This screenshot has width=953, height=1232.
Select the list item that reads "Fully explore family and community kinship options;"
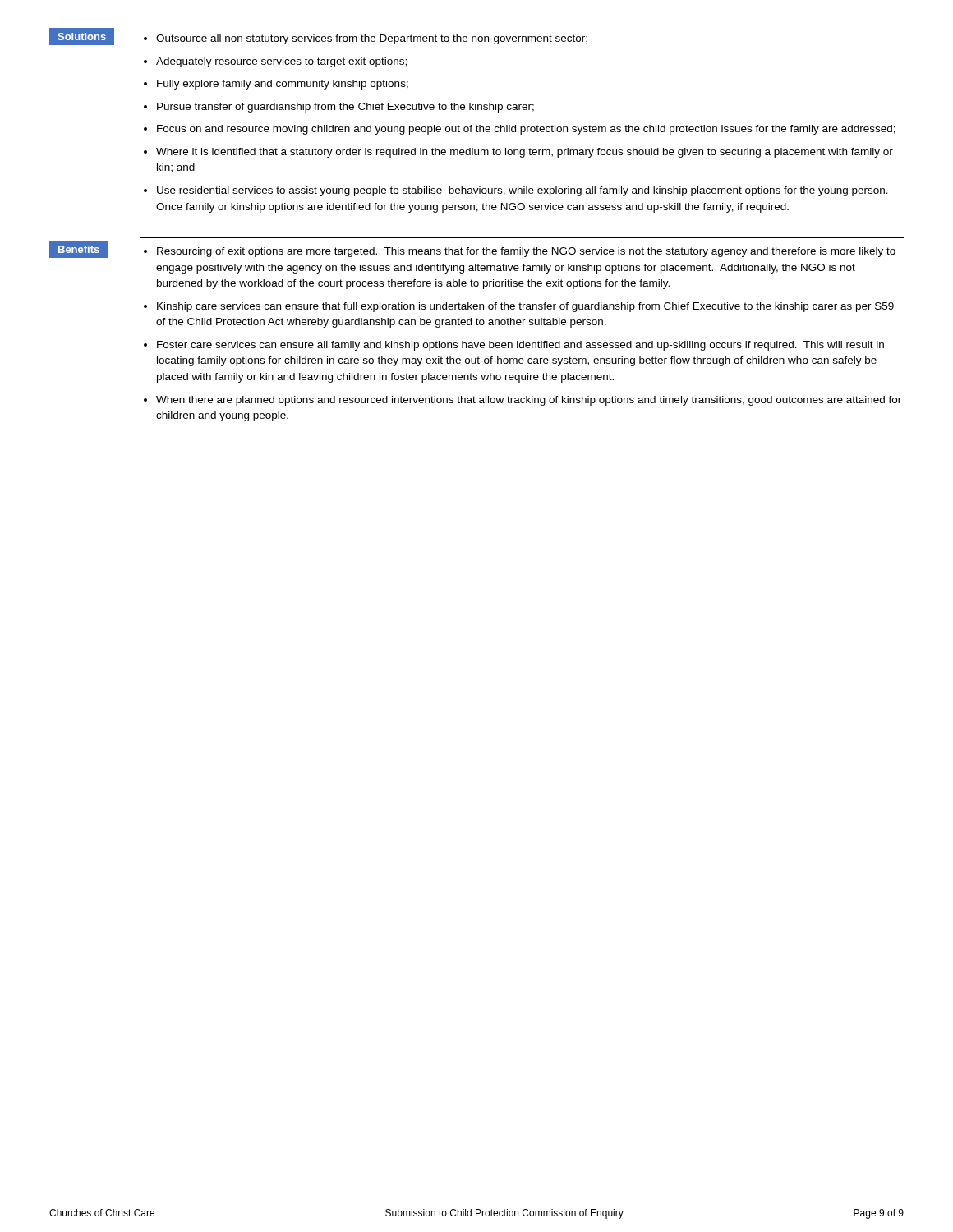(282, 84)
